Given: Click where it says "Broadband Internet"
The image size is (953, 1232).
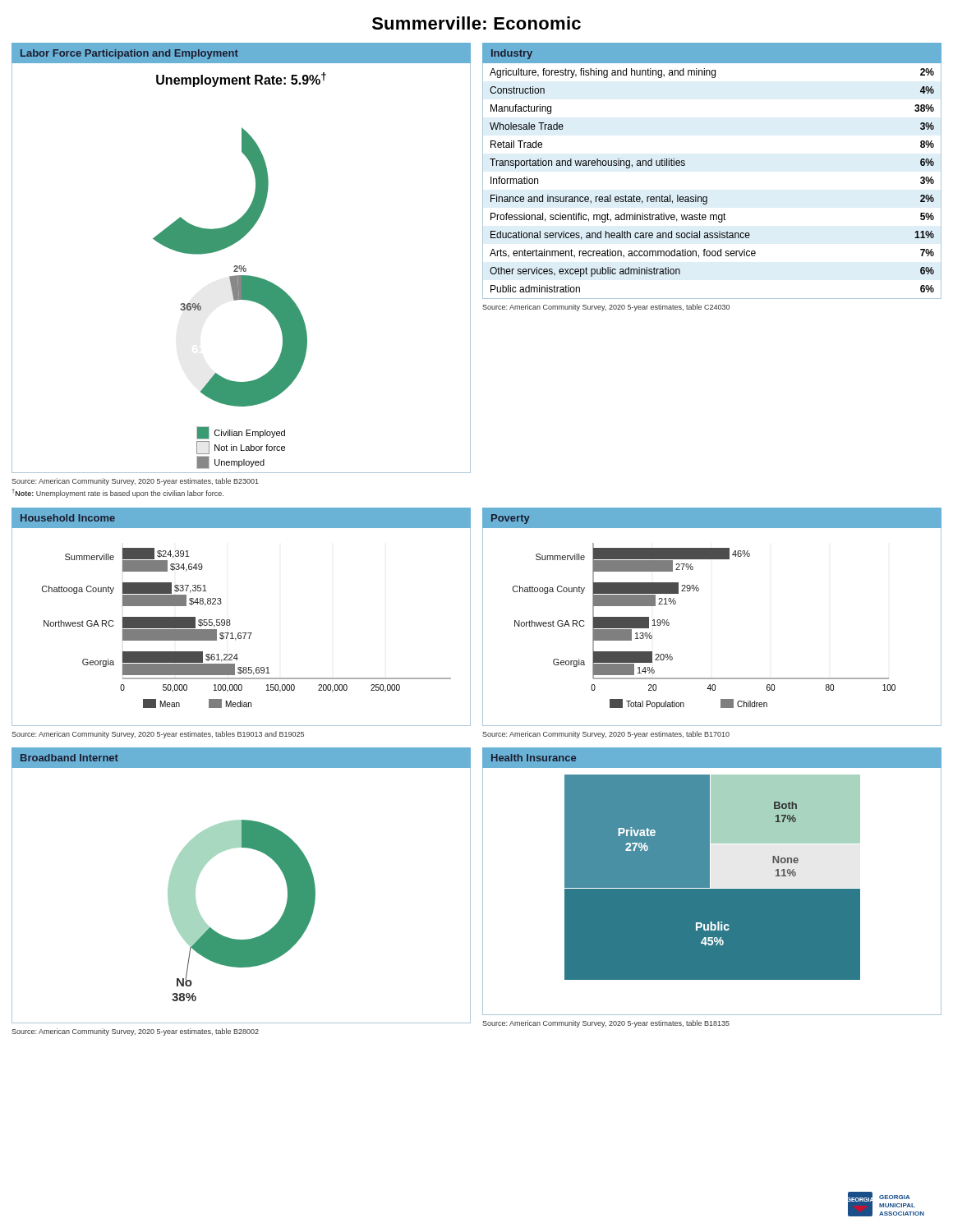Looking at the screenshot, I should click(69, 758).
